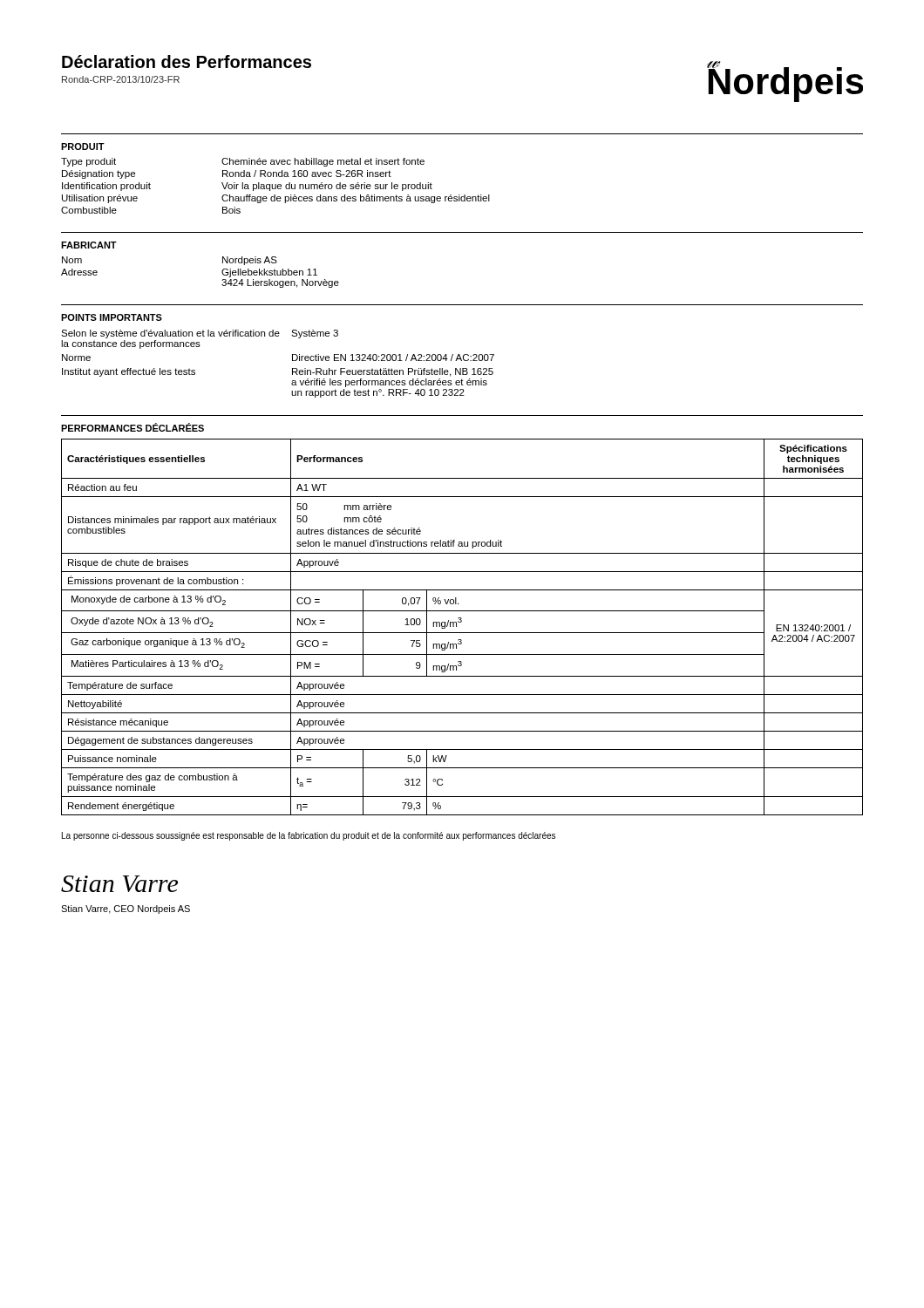Screen dimensions: 1308x924
Task: Find the logo
Action: coord(785,80)
